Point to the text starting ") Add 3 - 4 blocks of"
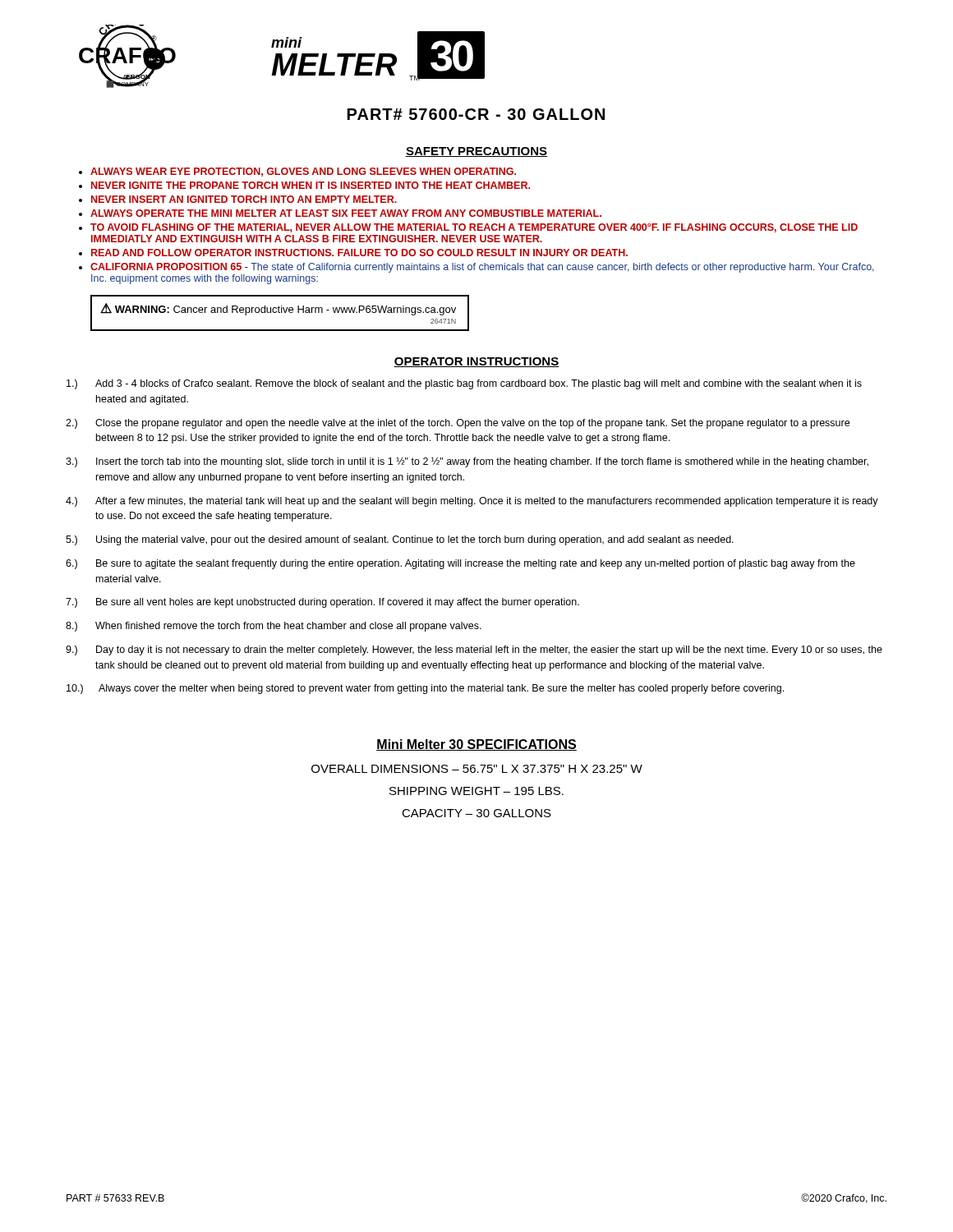The height and width of the screenshot is (1232, 953). pos(476,392)
